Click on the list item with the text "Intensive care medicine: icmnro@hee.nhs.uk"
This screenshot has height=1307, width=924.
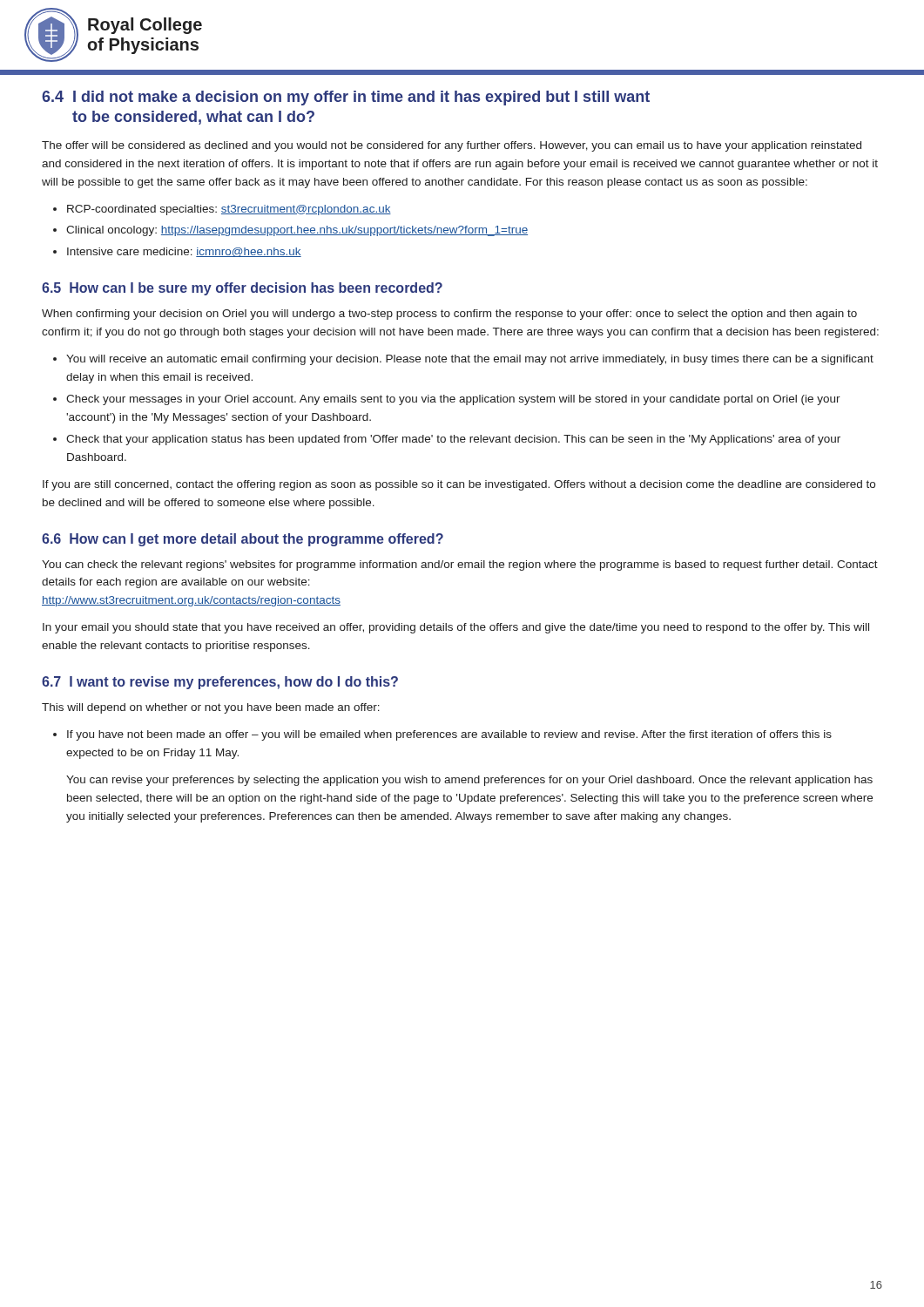tap(184, 252)
